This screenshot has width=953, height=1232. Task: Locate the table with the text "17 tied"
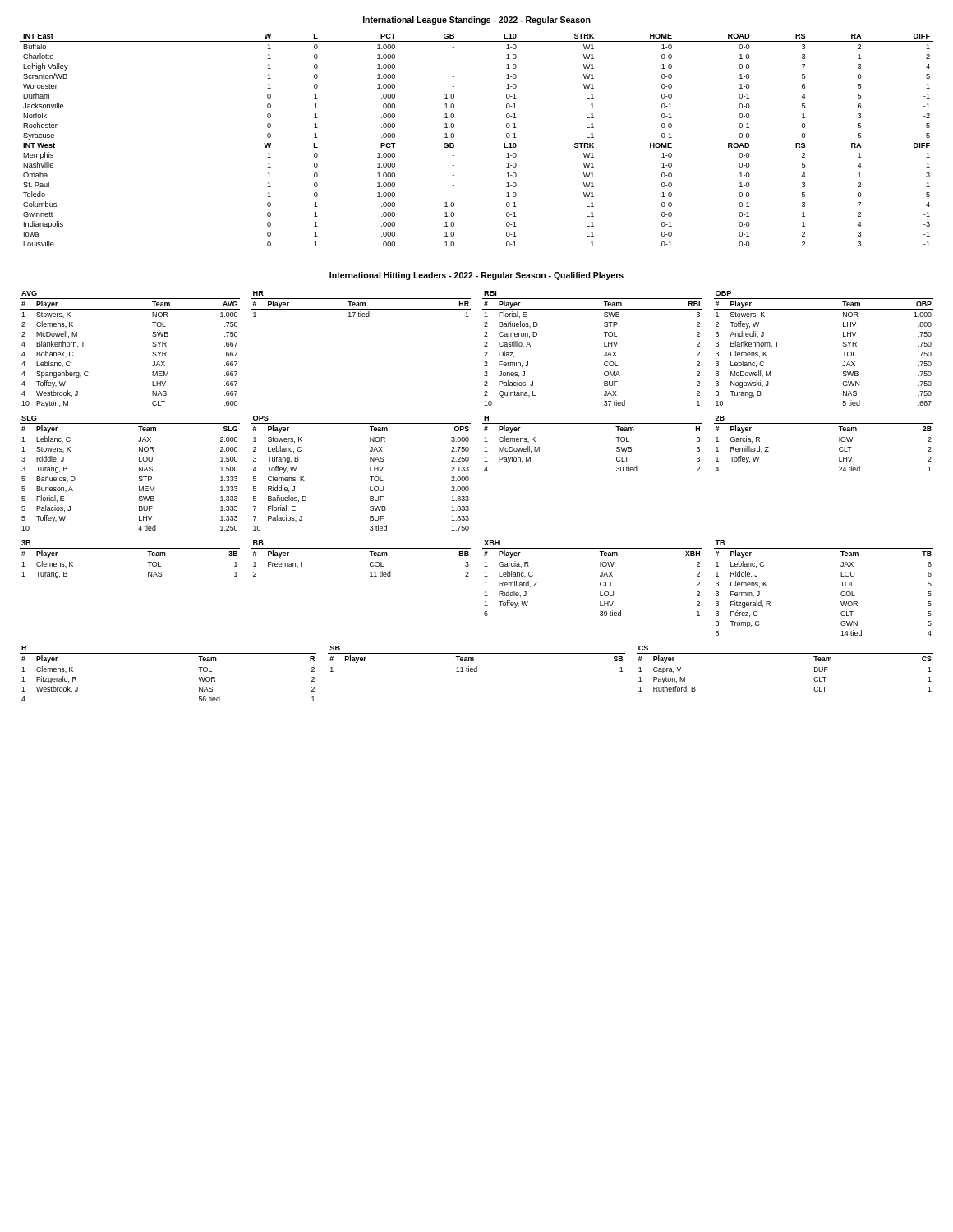[x=361, y=348]
